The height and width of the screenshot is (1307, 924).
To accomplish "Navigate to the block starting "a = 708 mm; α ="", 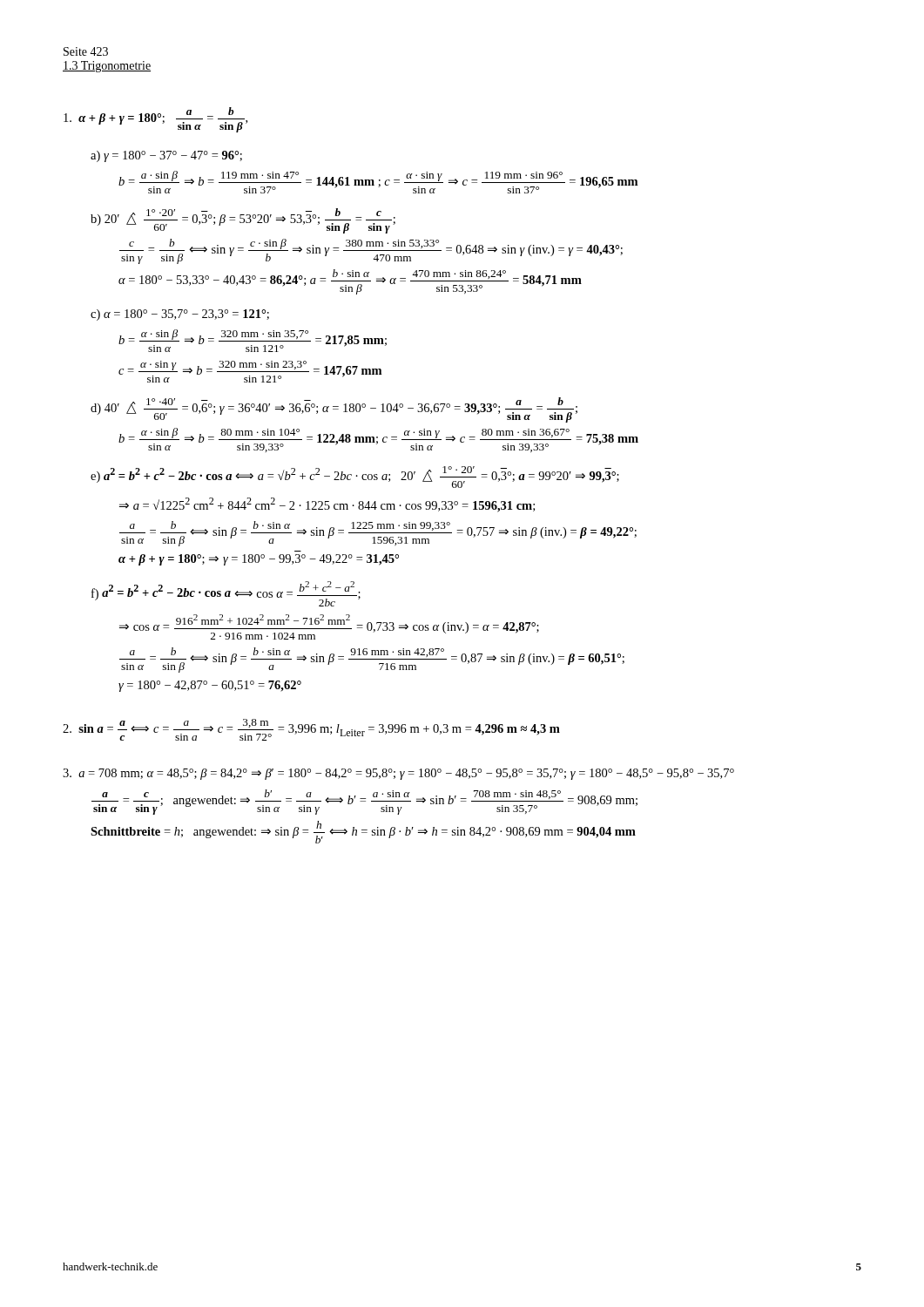I will pos(462,807).
